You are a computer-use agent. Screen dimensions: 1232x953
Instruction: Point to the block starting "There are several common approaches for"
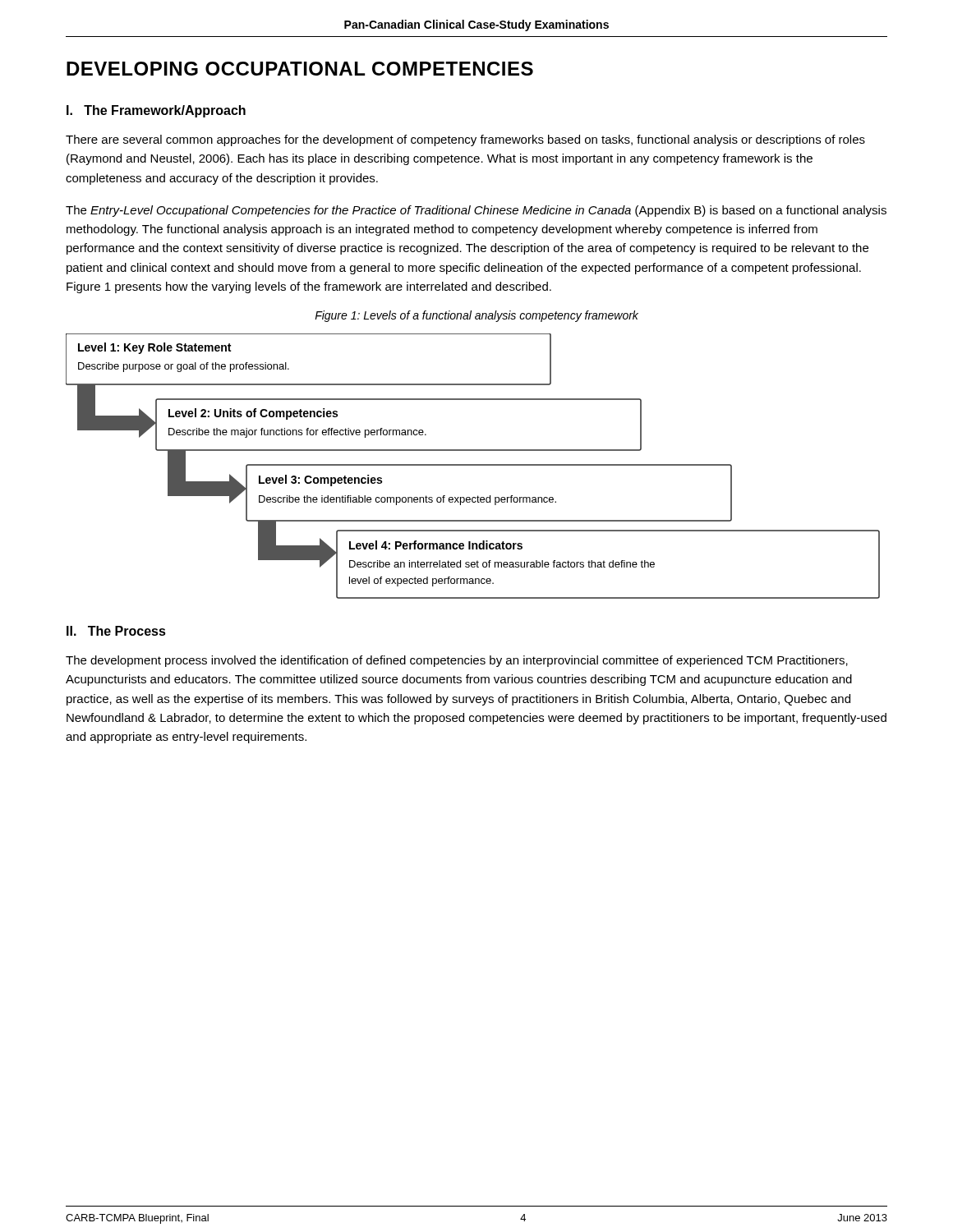(465, 158)
